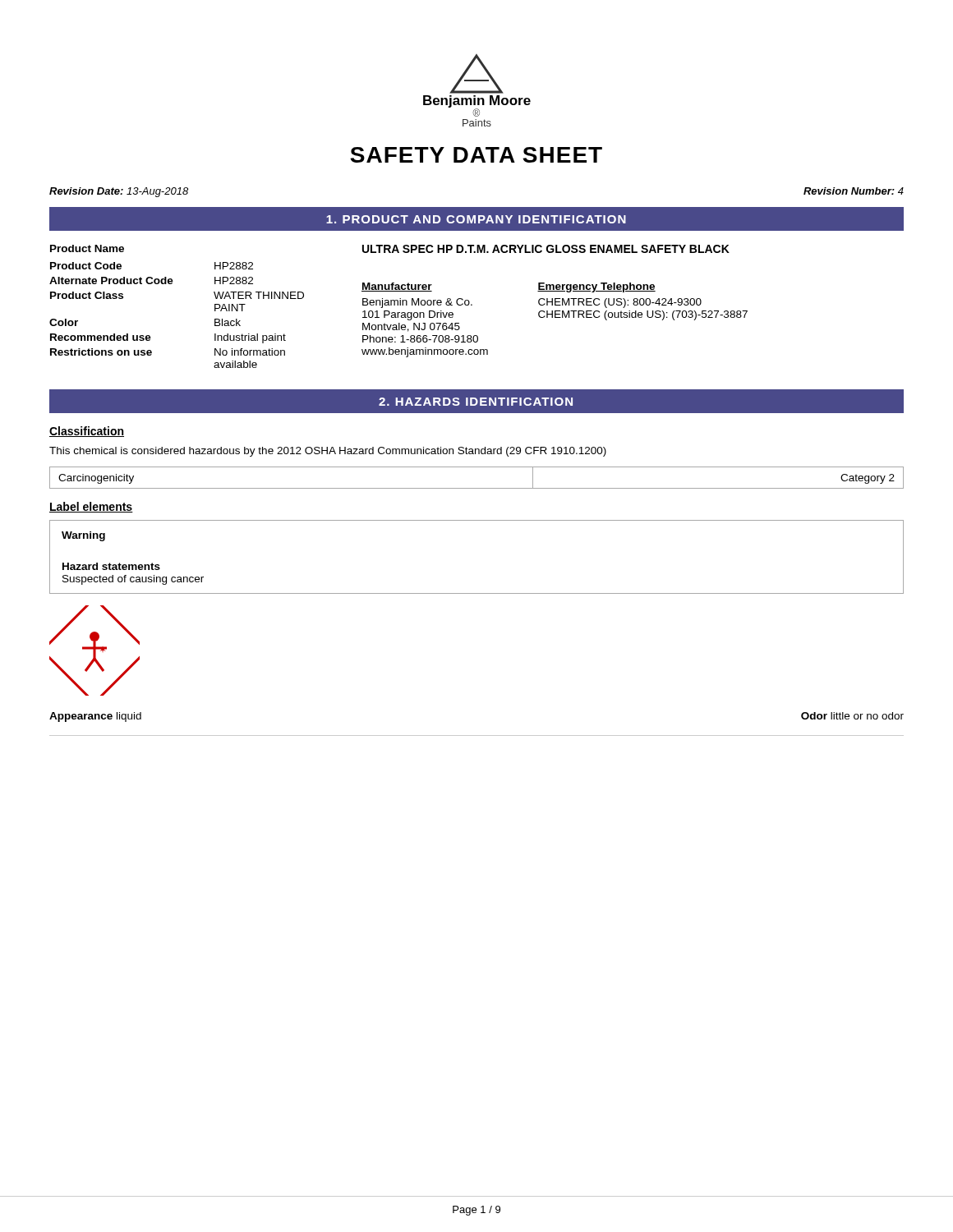The width and height of the screenshot is (953, 1232).
Task: Locate the logo
Action: pyautogui.click(x=476, y=79)
